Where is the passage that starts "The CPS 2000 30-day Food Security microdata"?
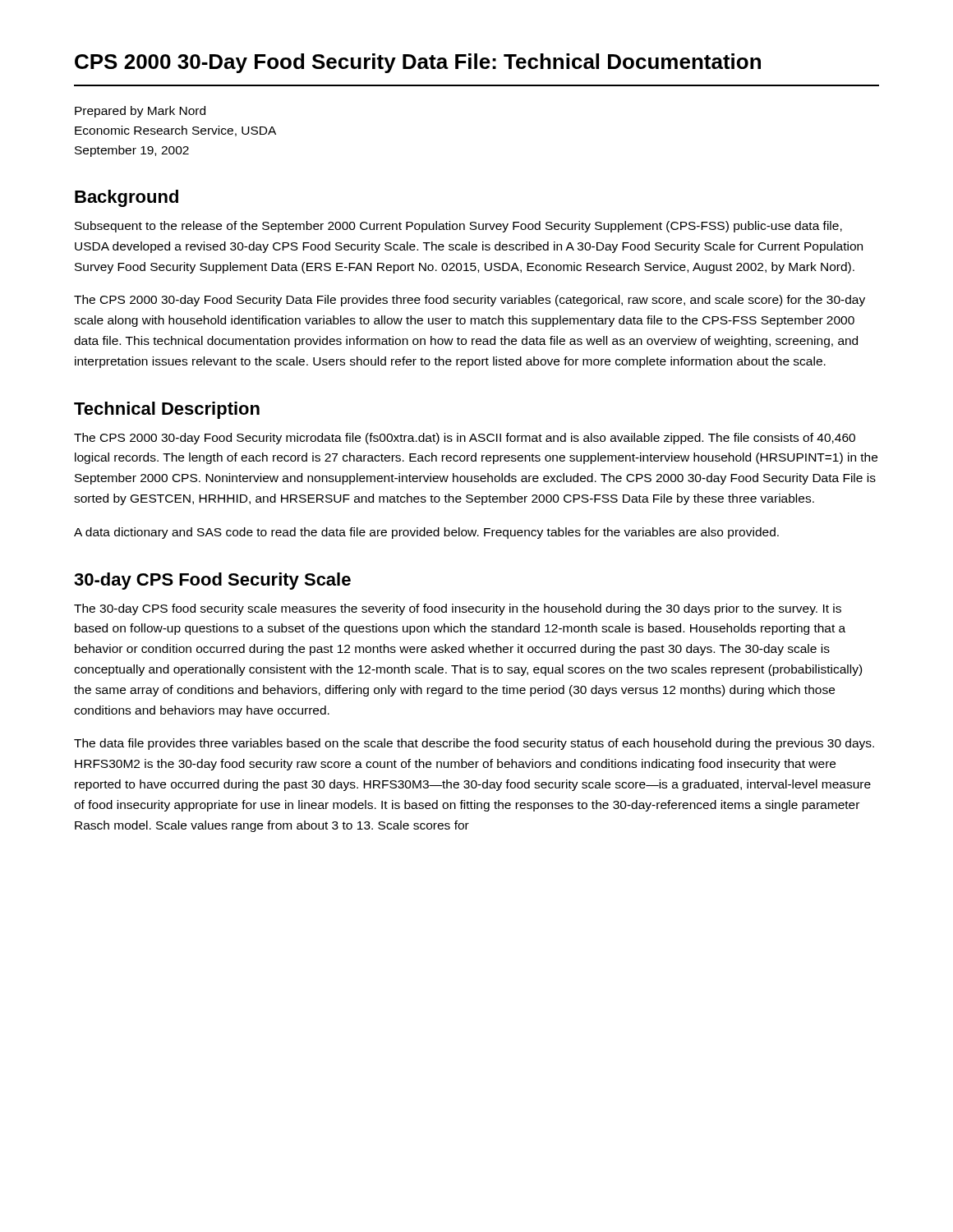The width and height of the screenshot is (953, 1232). [x=476, y=468]
